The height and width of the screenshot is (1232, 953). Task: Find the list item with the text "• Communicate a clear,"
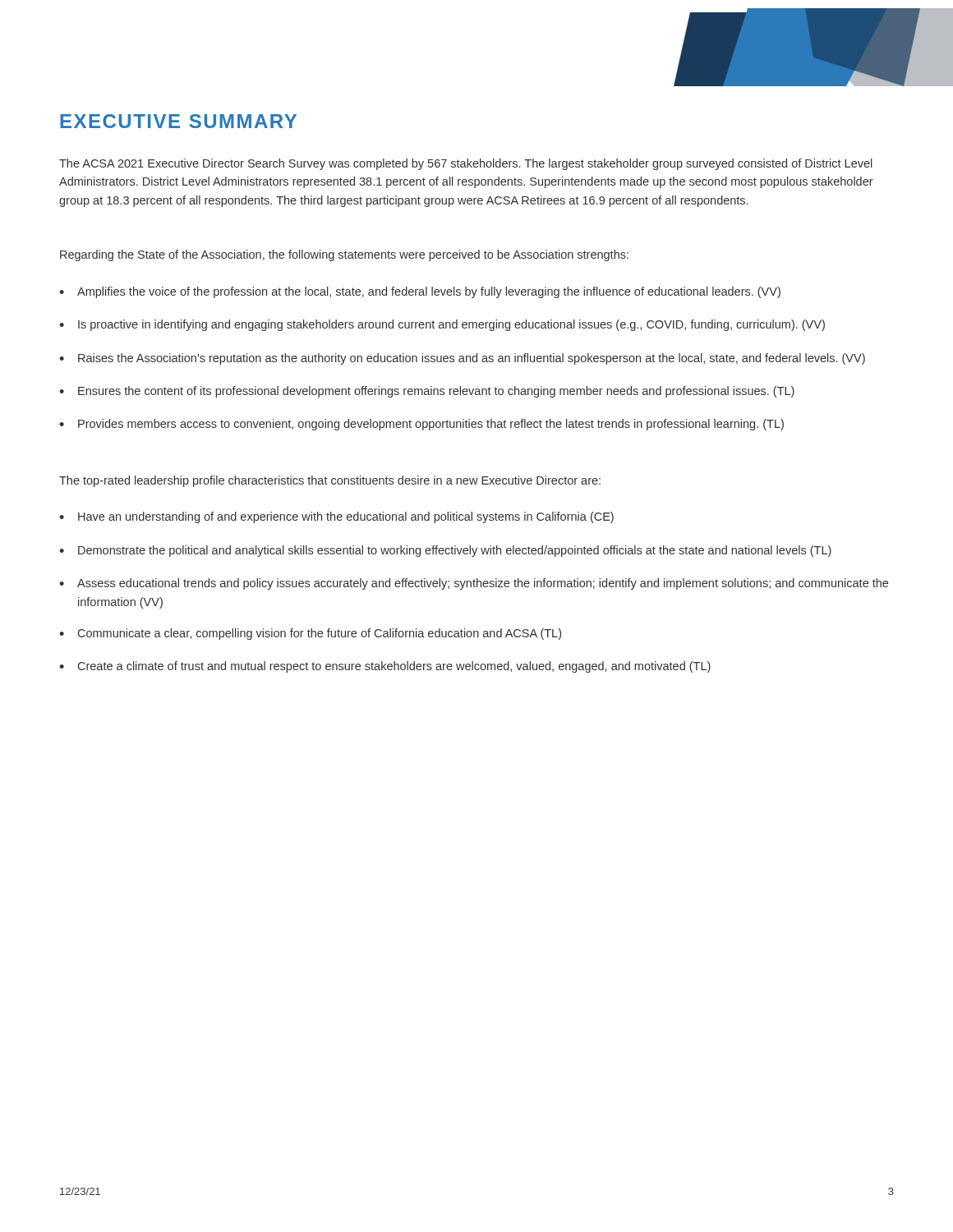[x=476, y=634]
